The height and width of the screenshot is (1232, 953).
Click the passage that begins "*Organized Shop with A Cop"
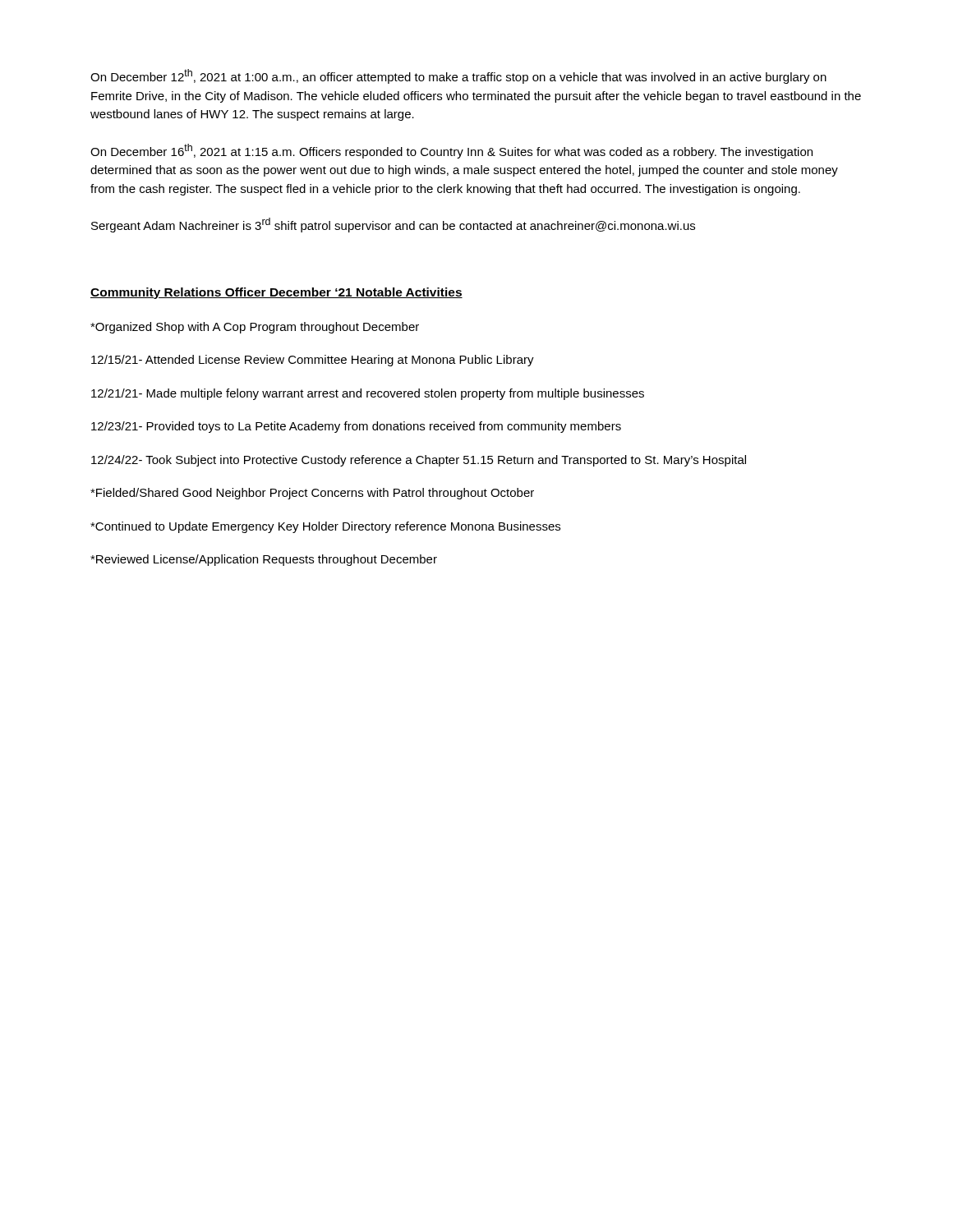(x=255, y=326)
